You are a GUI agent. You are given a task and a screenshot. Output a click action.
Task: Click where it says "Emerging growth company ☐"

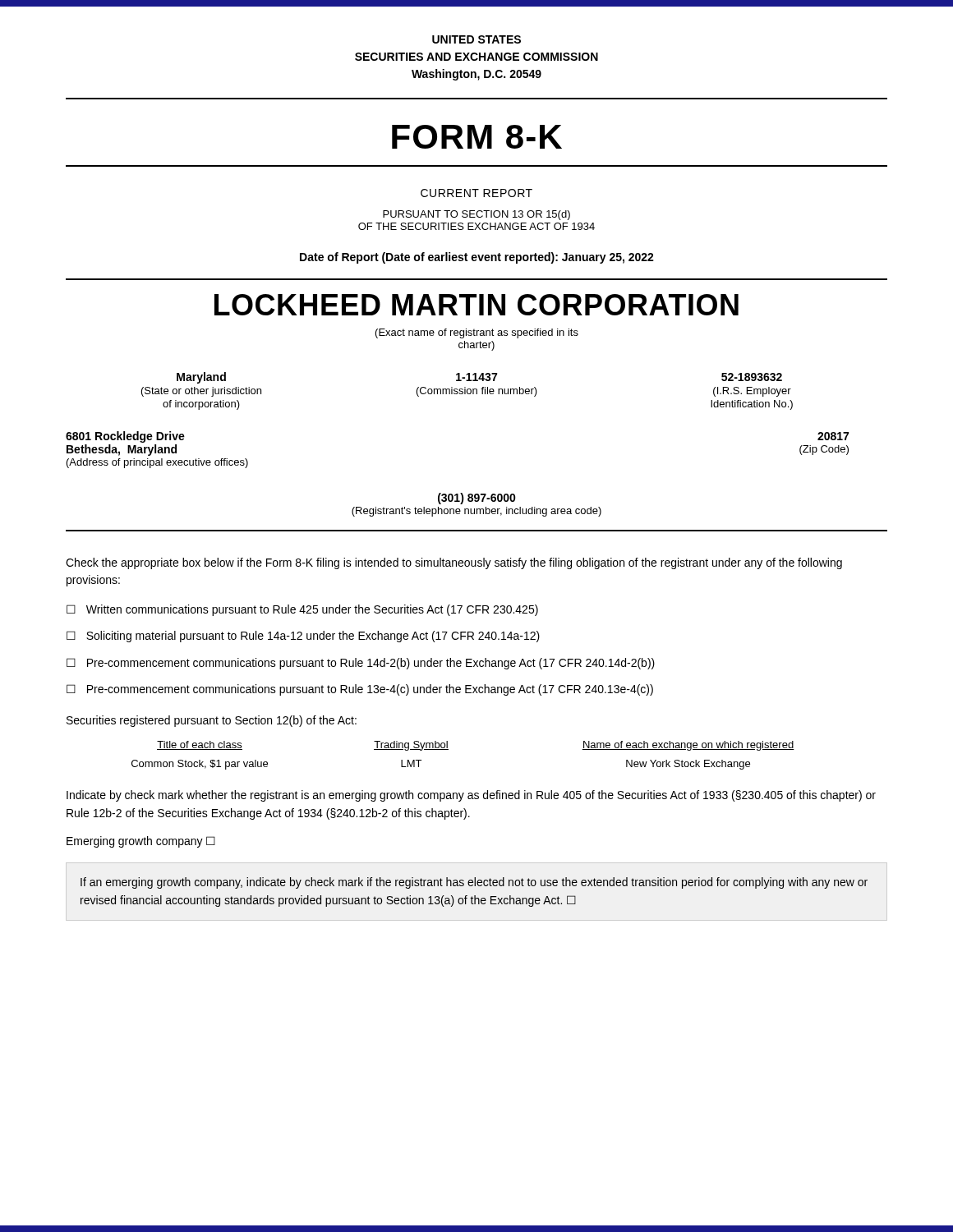tap(141, 841)
